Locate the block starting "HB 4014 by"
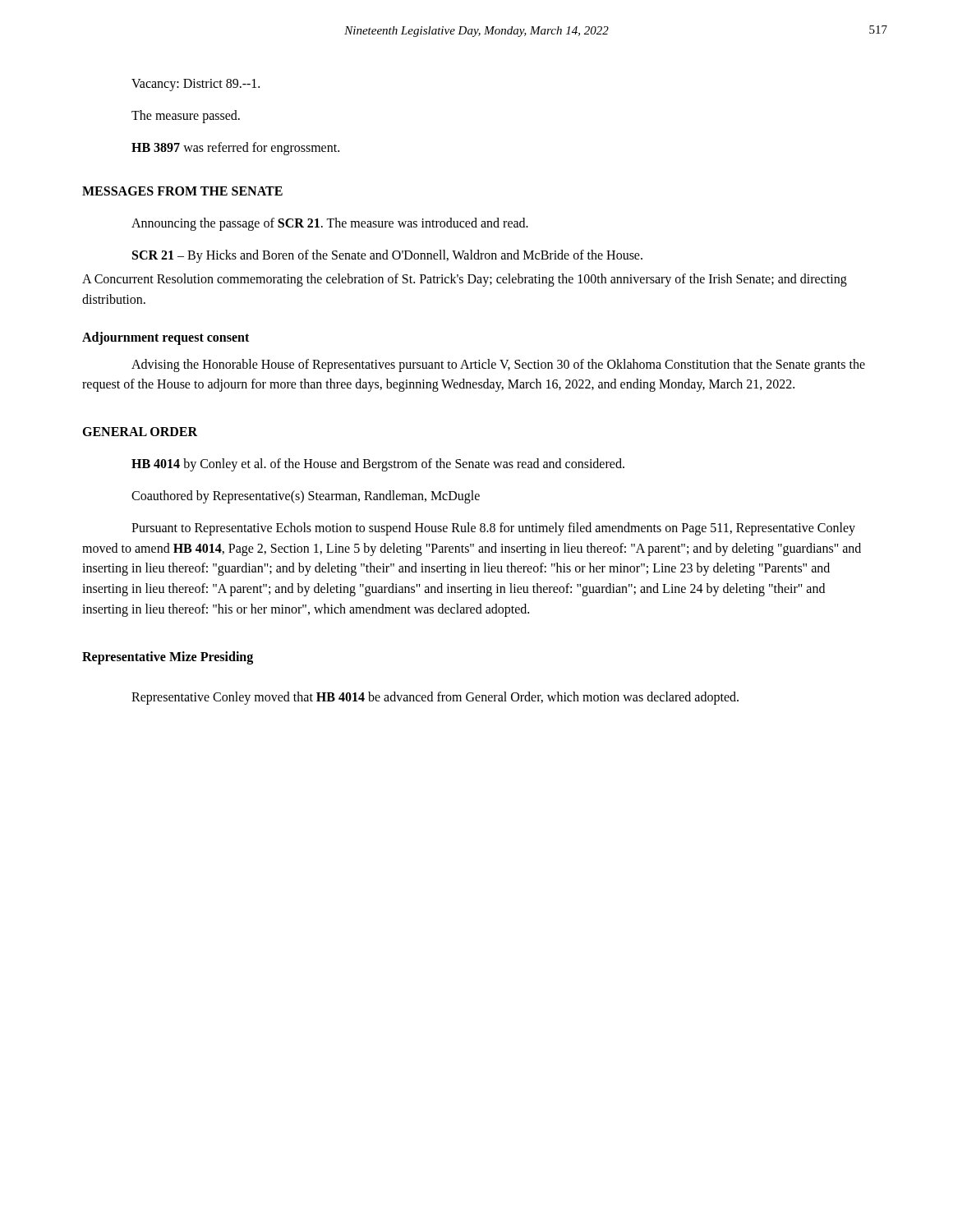Image resolution: width=953 pixels, height=1232 pixels. tap(378, 464)
